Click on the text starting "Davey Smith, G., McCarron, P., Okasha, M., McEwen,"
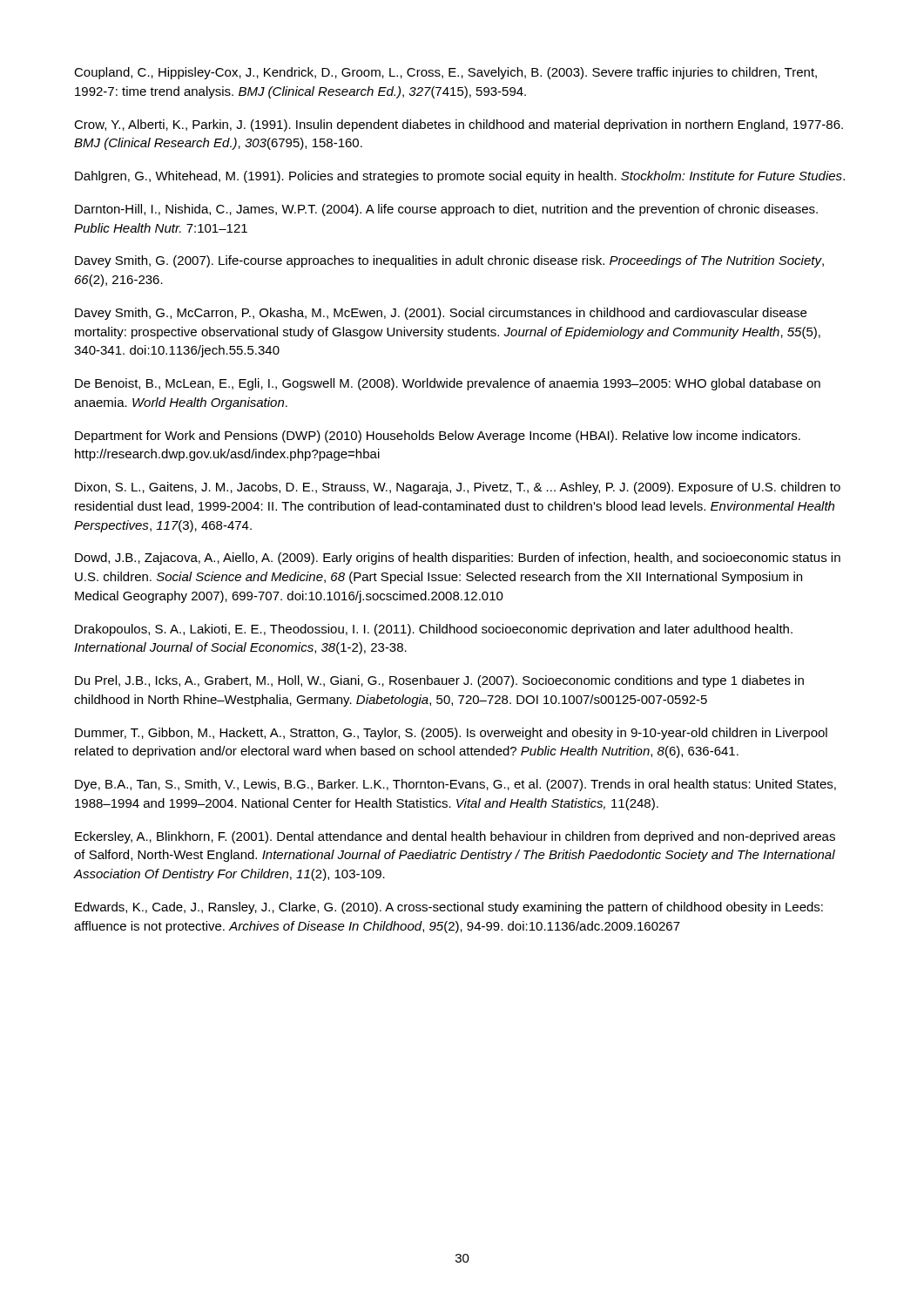The image size is (924, 1307). click(x=448, y=331)
